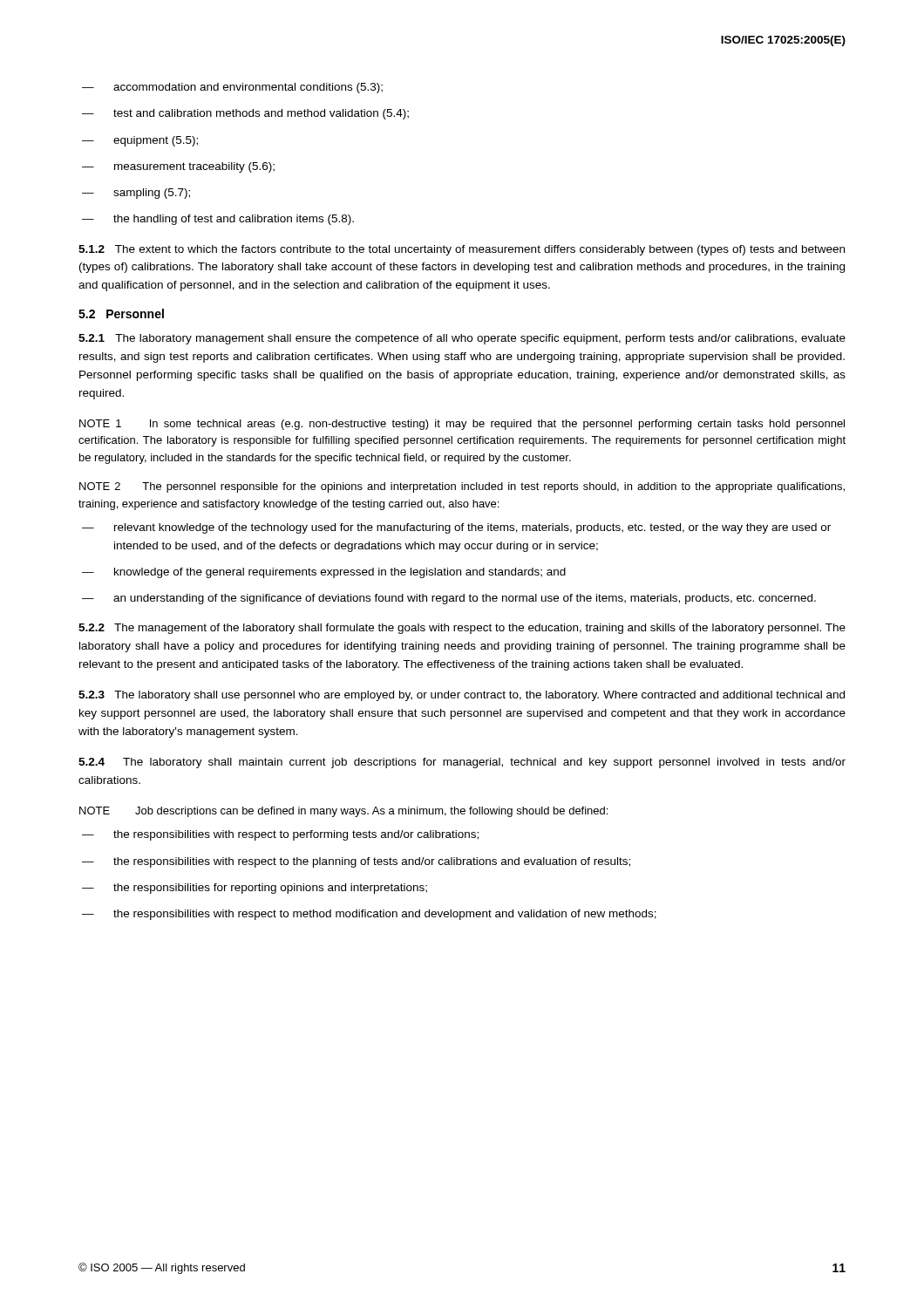Screen dimensions: 1308x924
Task: Click the passage that begins "2.1 The laboratory management shall"
Action: click(462, 366)
